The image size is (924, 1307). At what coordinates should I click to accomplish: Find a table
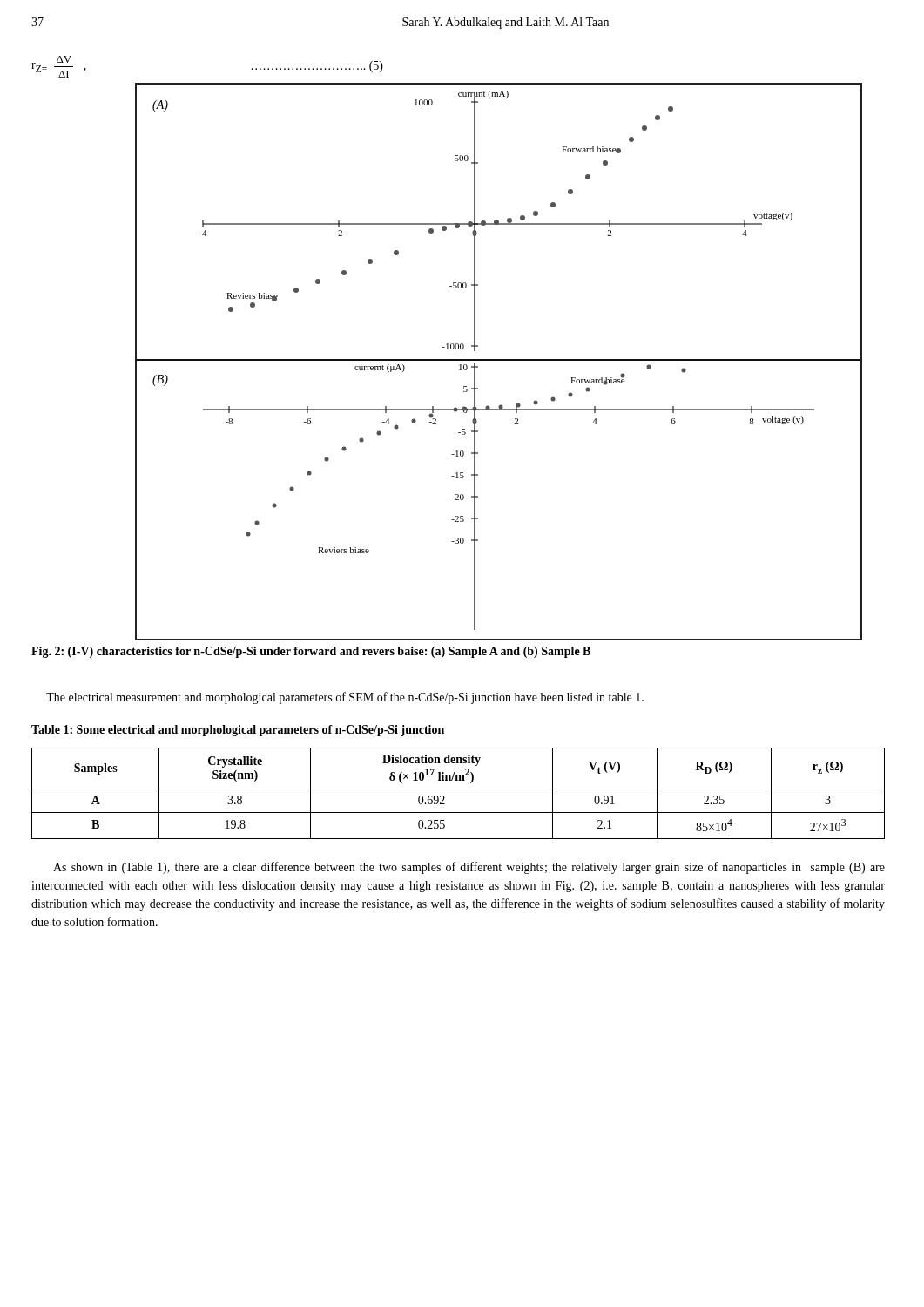click(458, 793)
